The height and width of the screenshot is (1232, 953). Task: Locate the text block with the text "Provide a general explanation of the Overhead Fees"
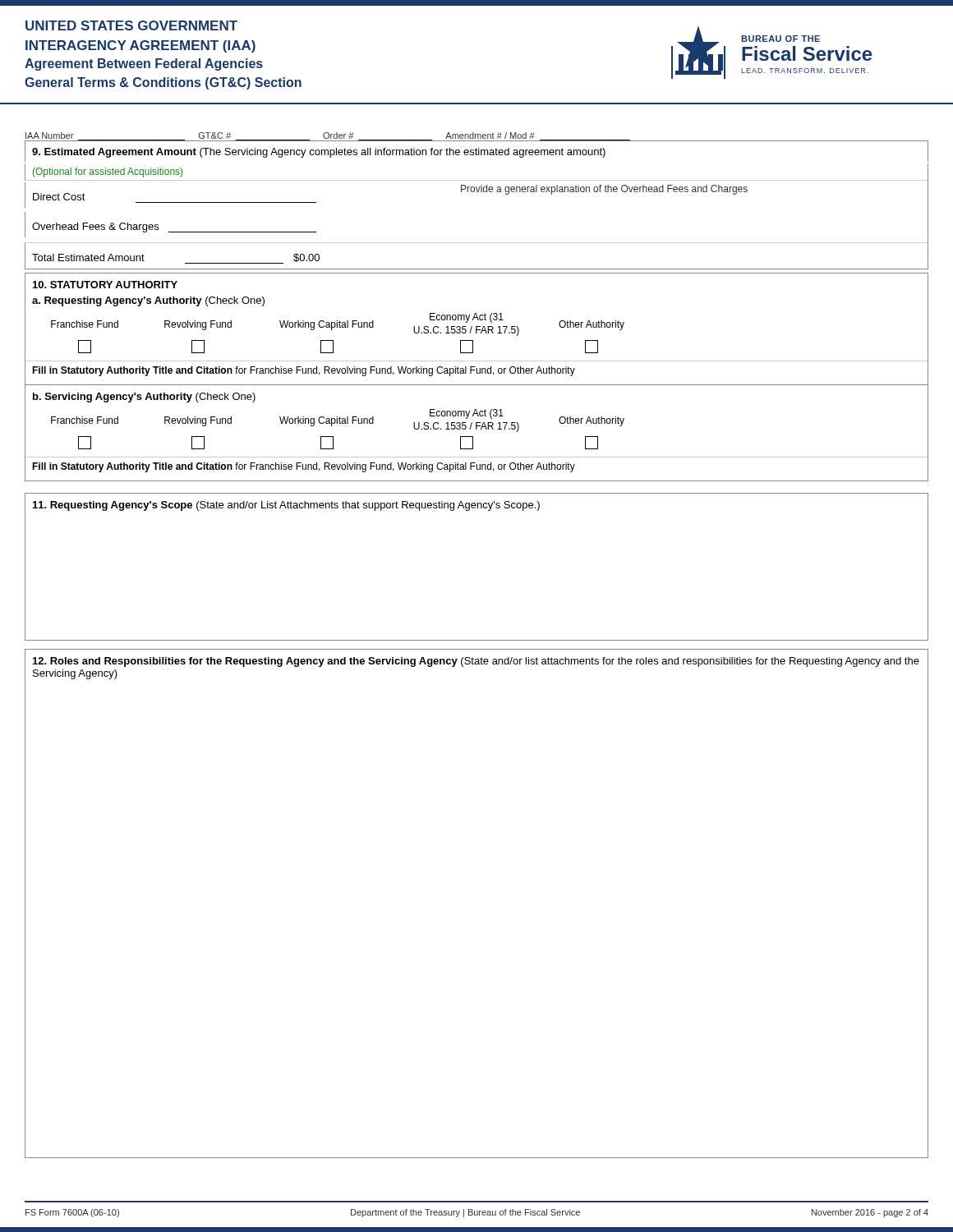[604, 189]
